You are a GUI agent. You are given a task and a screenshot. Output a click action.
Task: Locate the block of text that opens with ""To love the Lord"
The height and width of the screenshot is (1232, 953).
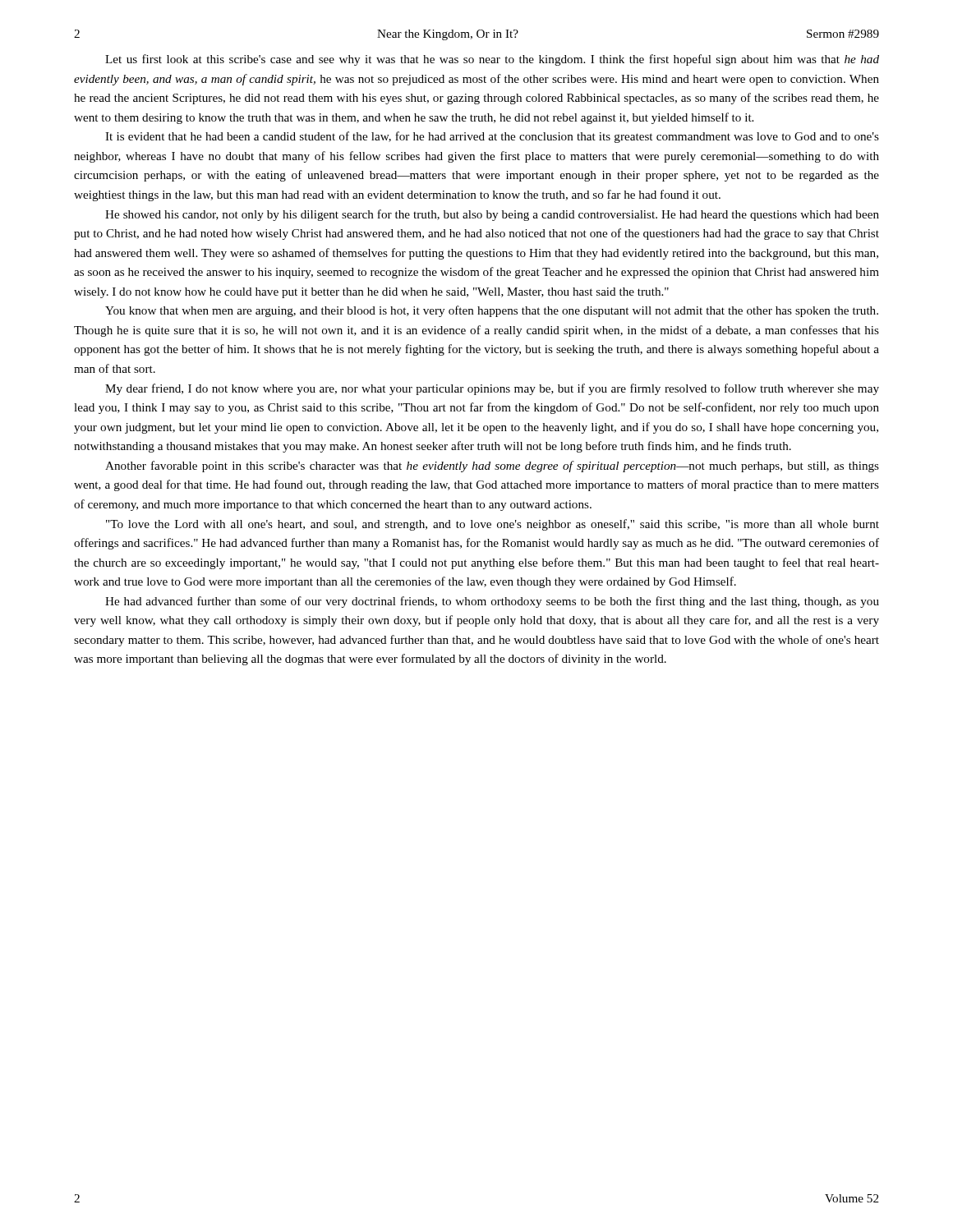(476, 552)
